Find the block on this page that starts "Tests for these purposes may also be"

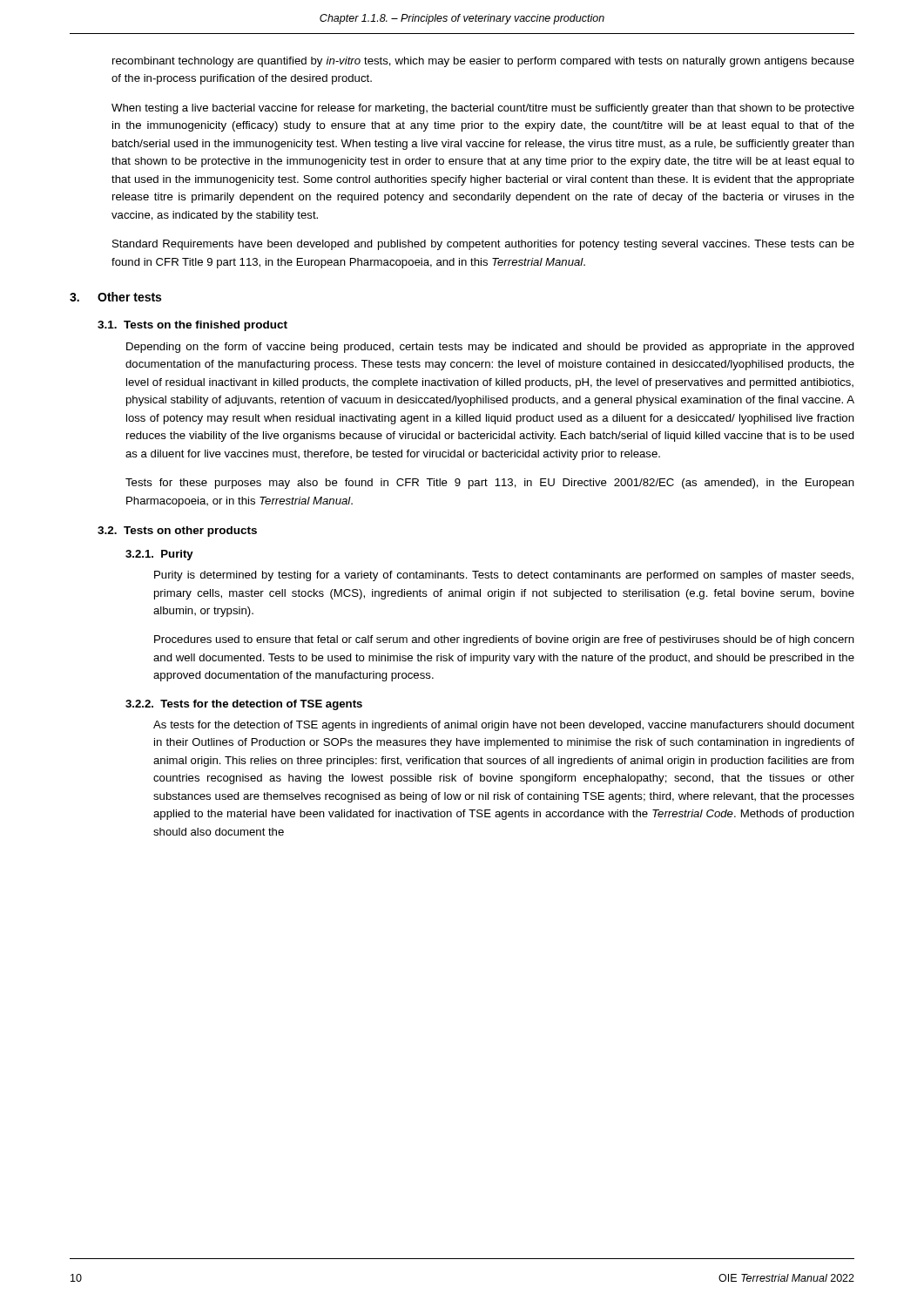490,491
